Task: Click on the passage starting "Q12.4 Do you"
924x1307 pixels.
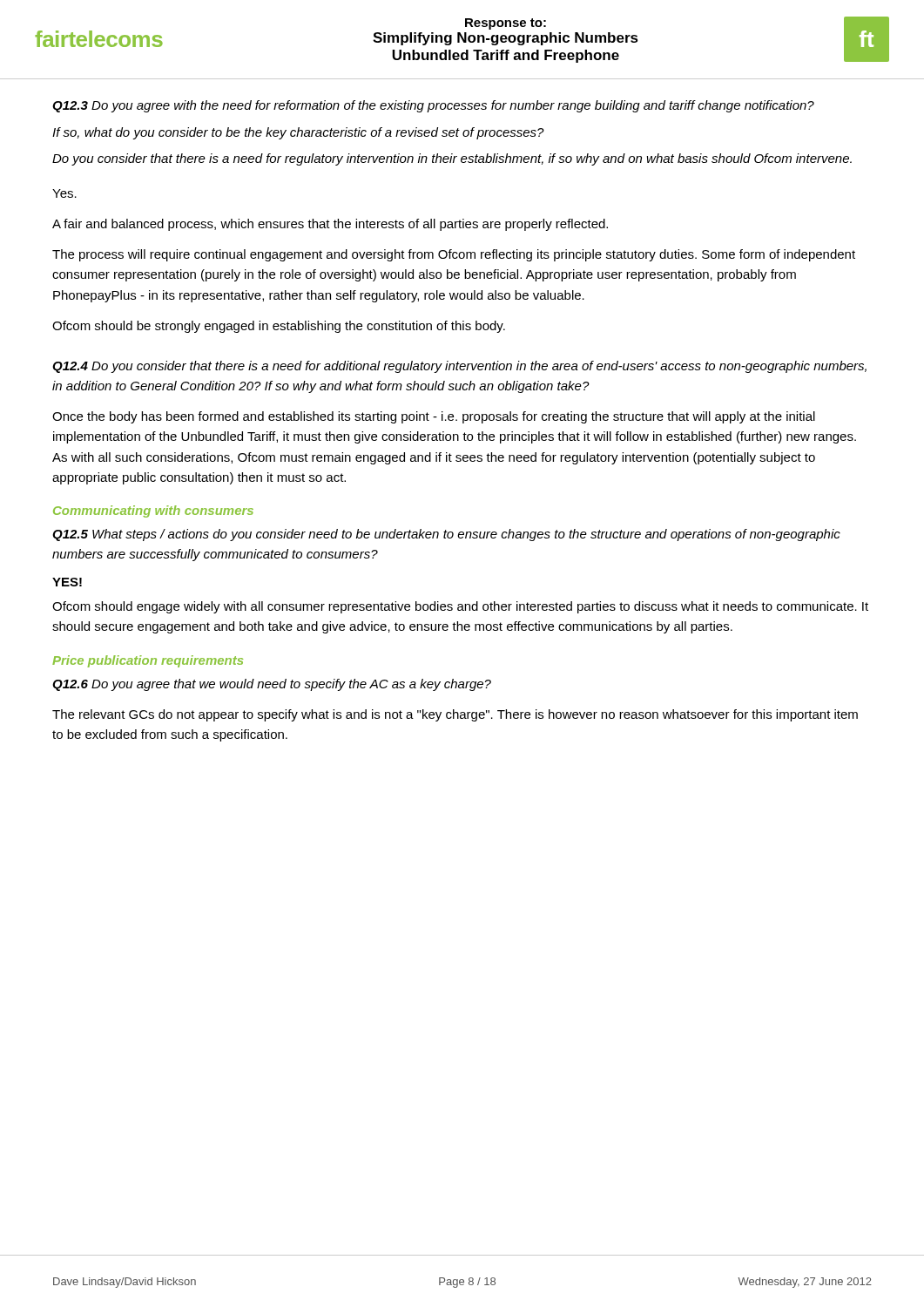Action: [460, 375]
